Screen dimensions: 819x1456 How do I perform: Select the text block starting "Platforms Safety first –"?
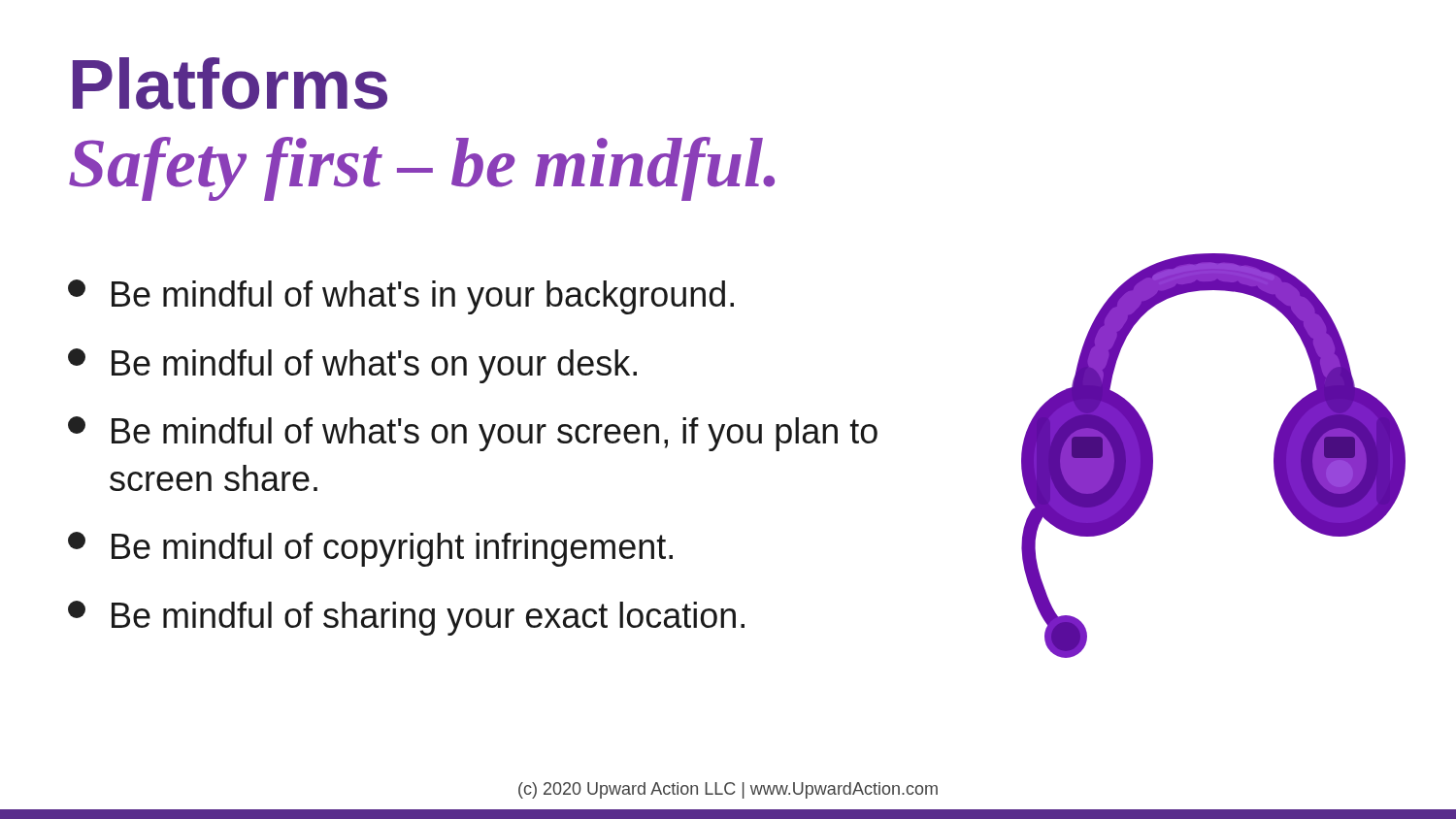pos(480,125)
